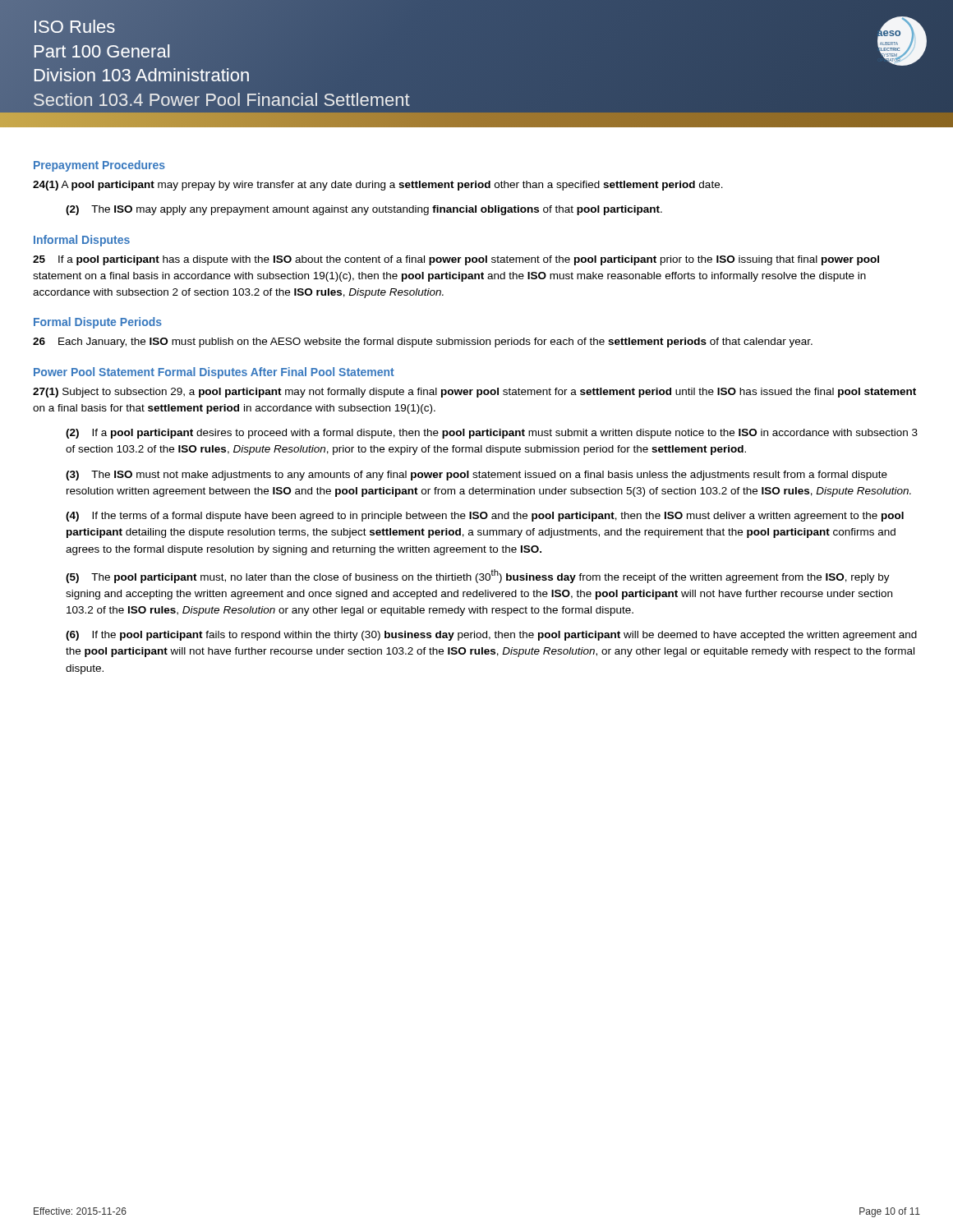Locate the text starting "(5) The pool participant must, no later"

[x=479, y=592]
